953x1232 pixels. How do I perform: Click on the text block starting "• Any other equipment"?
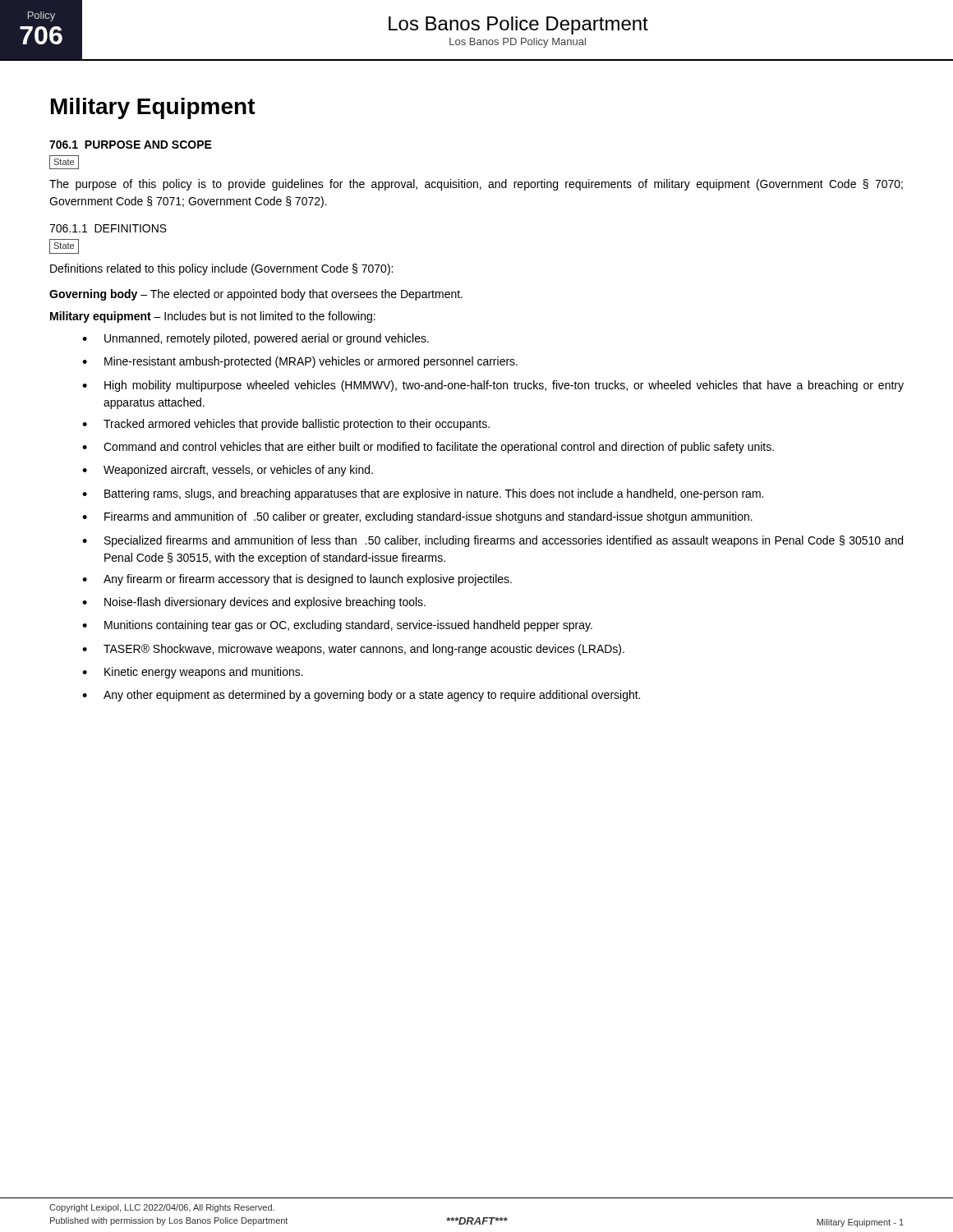tap(493, 697)
